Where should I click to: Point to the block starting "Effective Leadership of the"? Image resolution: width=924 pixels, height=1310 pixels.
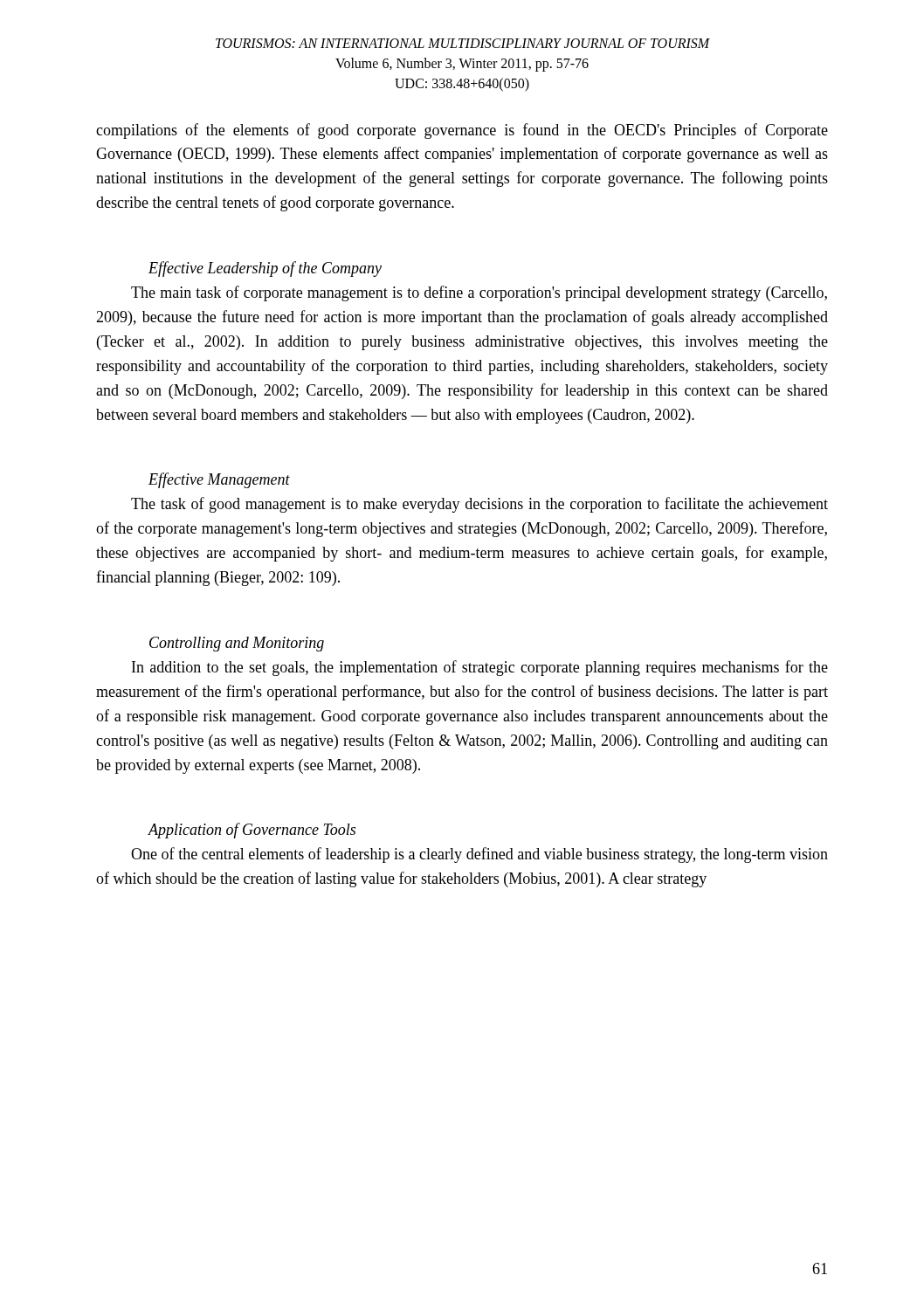(x=265, y=268)
